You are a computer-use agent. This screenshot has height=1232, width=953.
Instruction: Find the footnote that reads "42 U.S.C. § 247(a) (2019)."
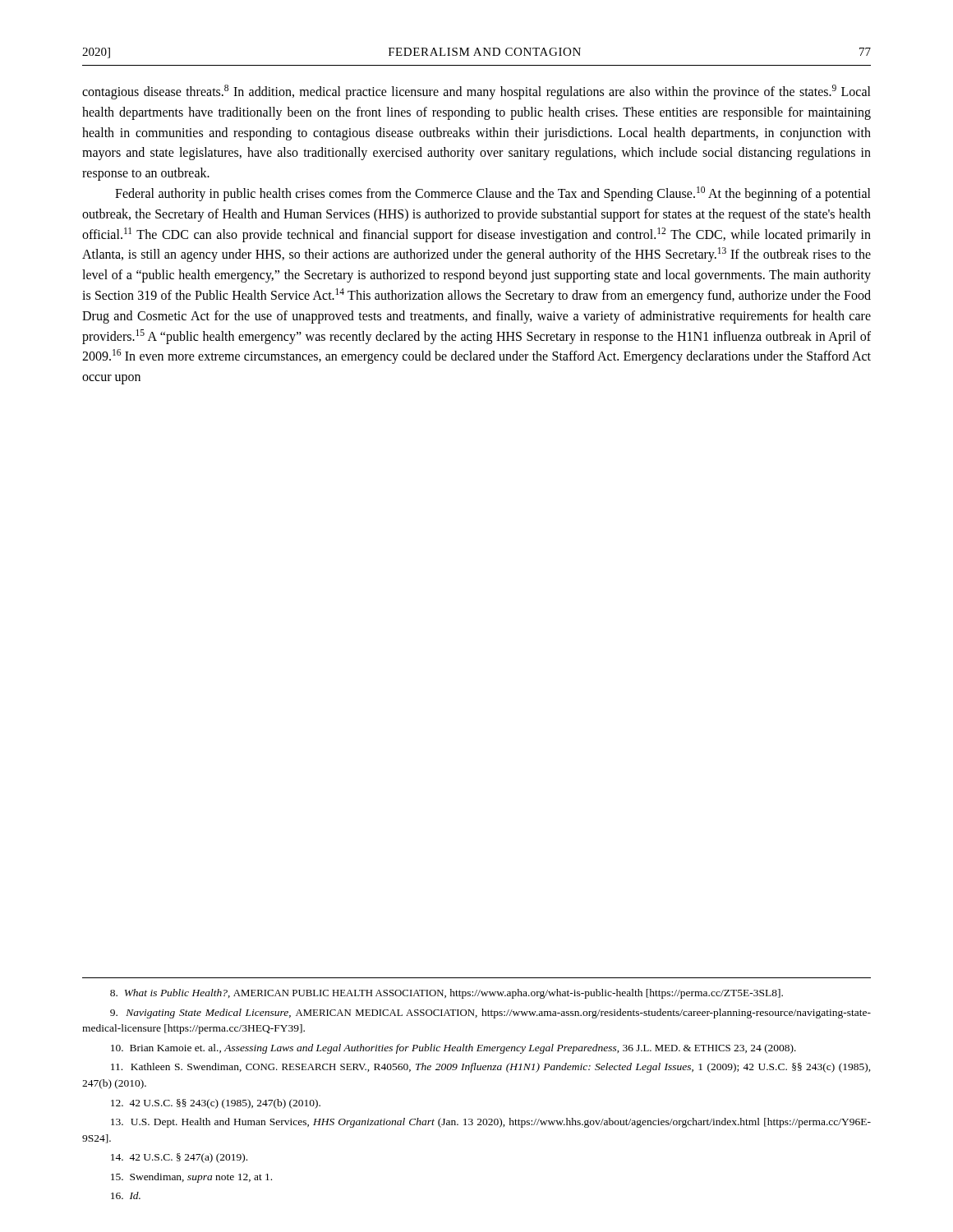[x=179, y=1157]
